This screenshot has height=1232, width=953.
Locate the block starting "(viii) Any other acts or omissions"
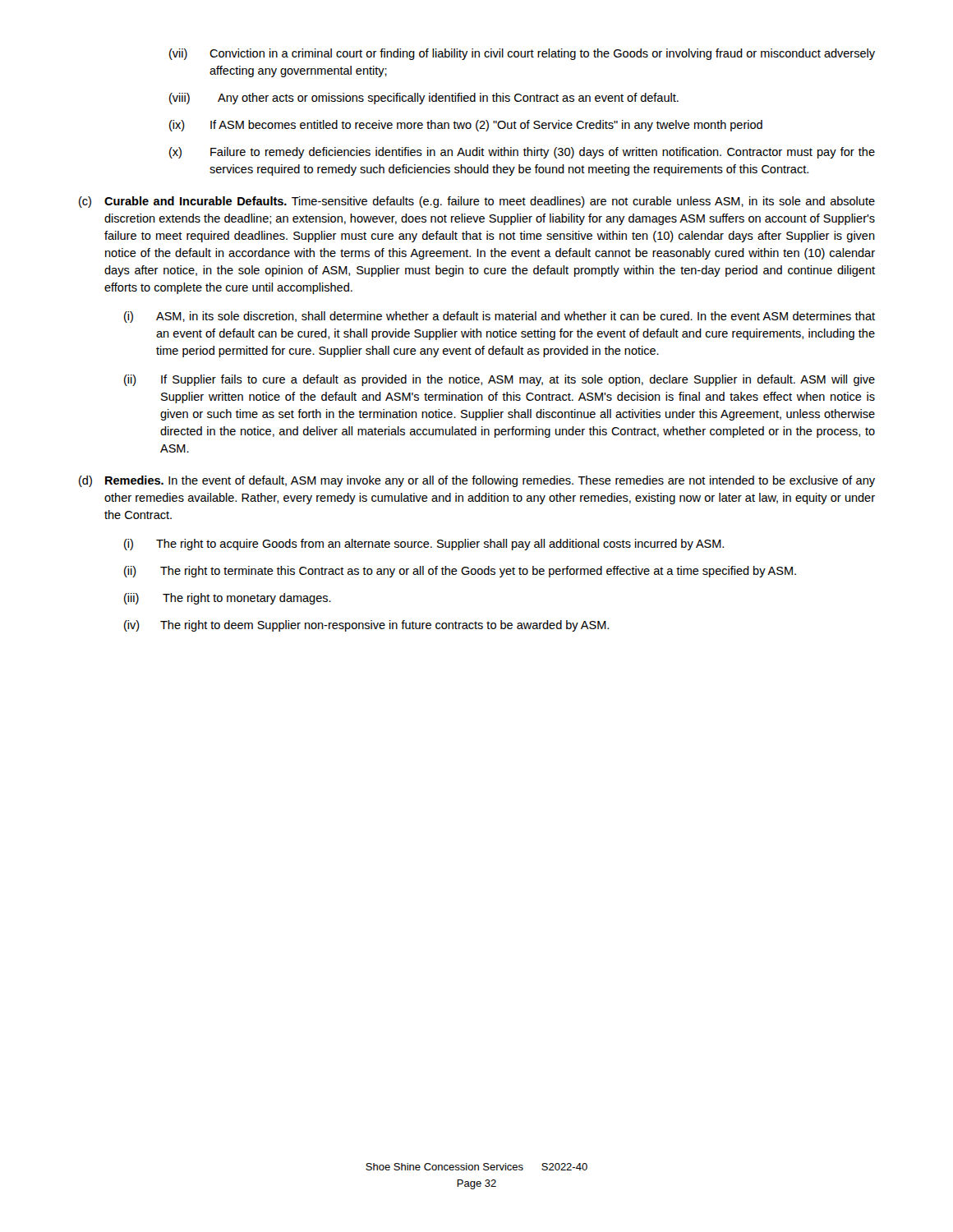click(522, 98)
